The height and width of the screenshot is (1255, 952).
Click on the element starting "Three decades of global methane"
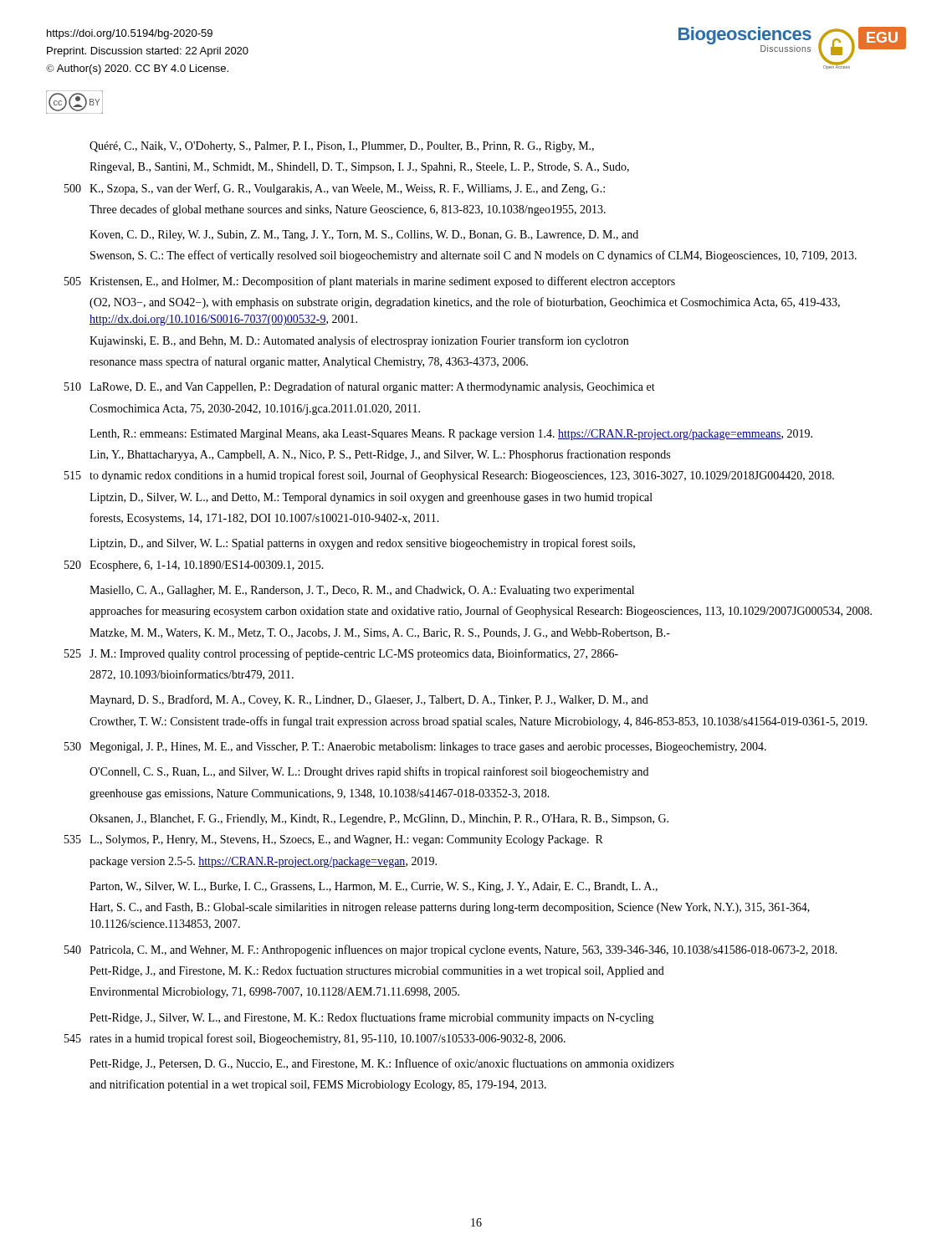[476, 210]
